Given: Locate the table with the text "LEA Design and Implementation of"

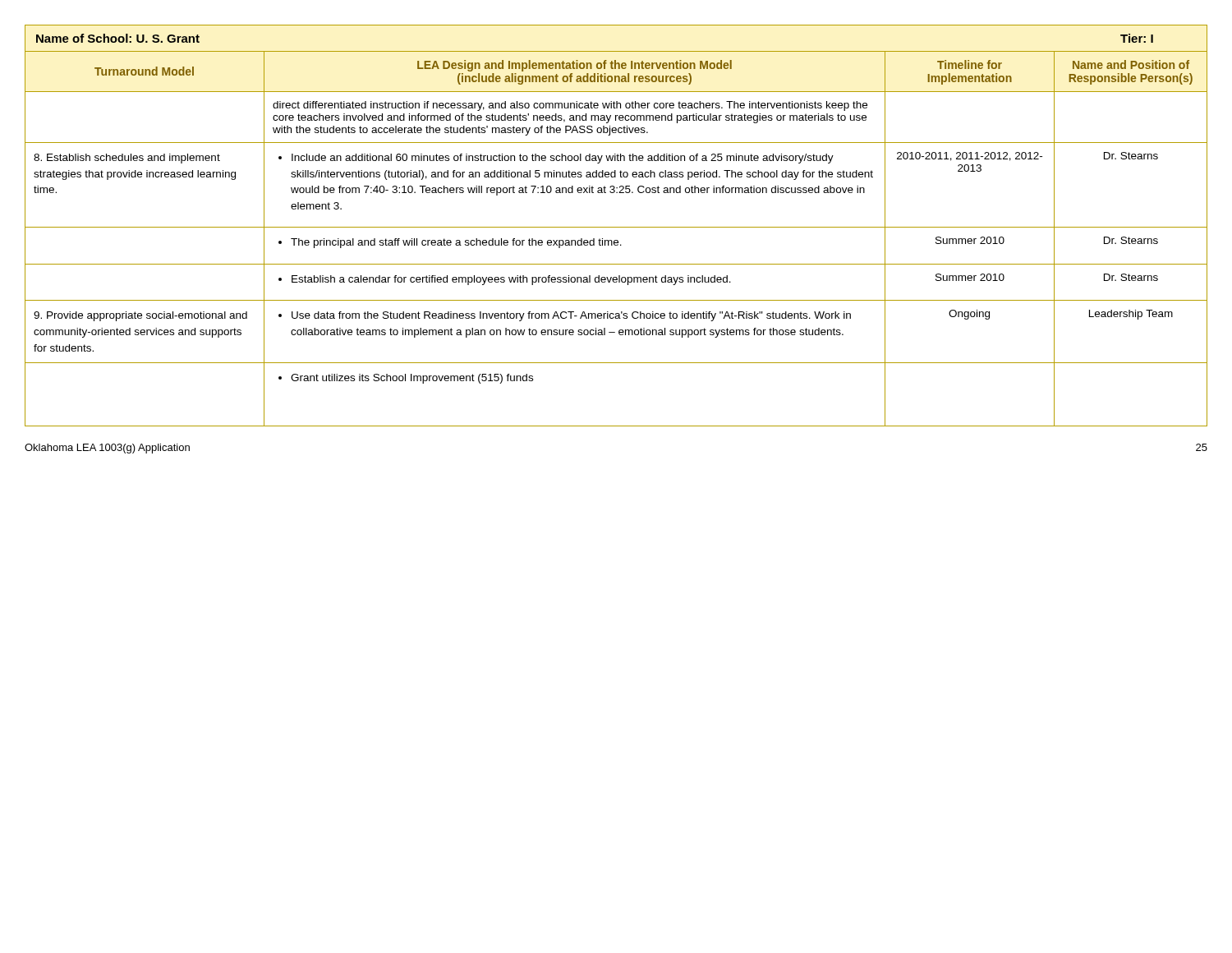Looking at the screenshot, I should [616, 226].
